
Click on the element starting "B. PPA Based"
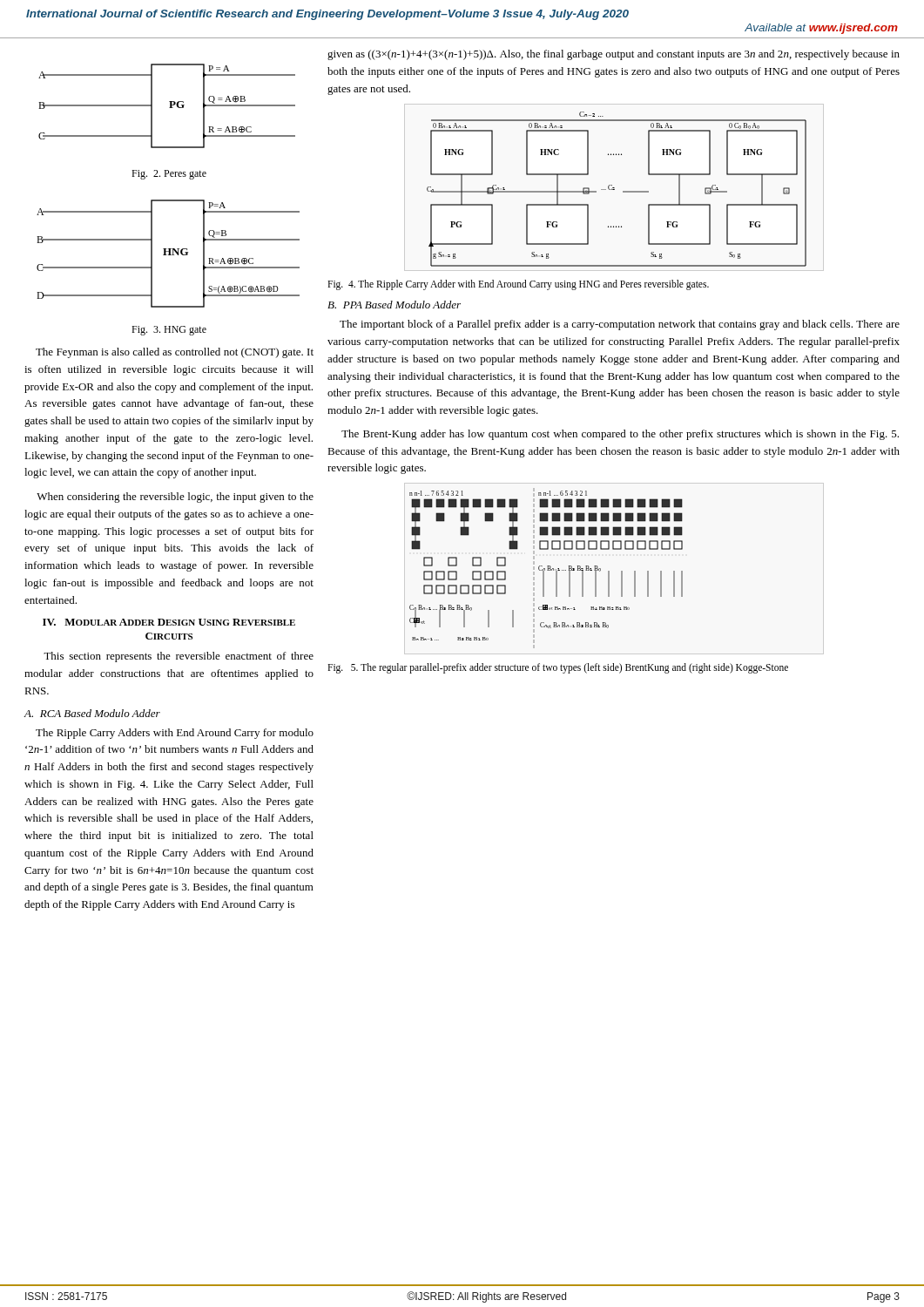point(394,305)
